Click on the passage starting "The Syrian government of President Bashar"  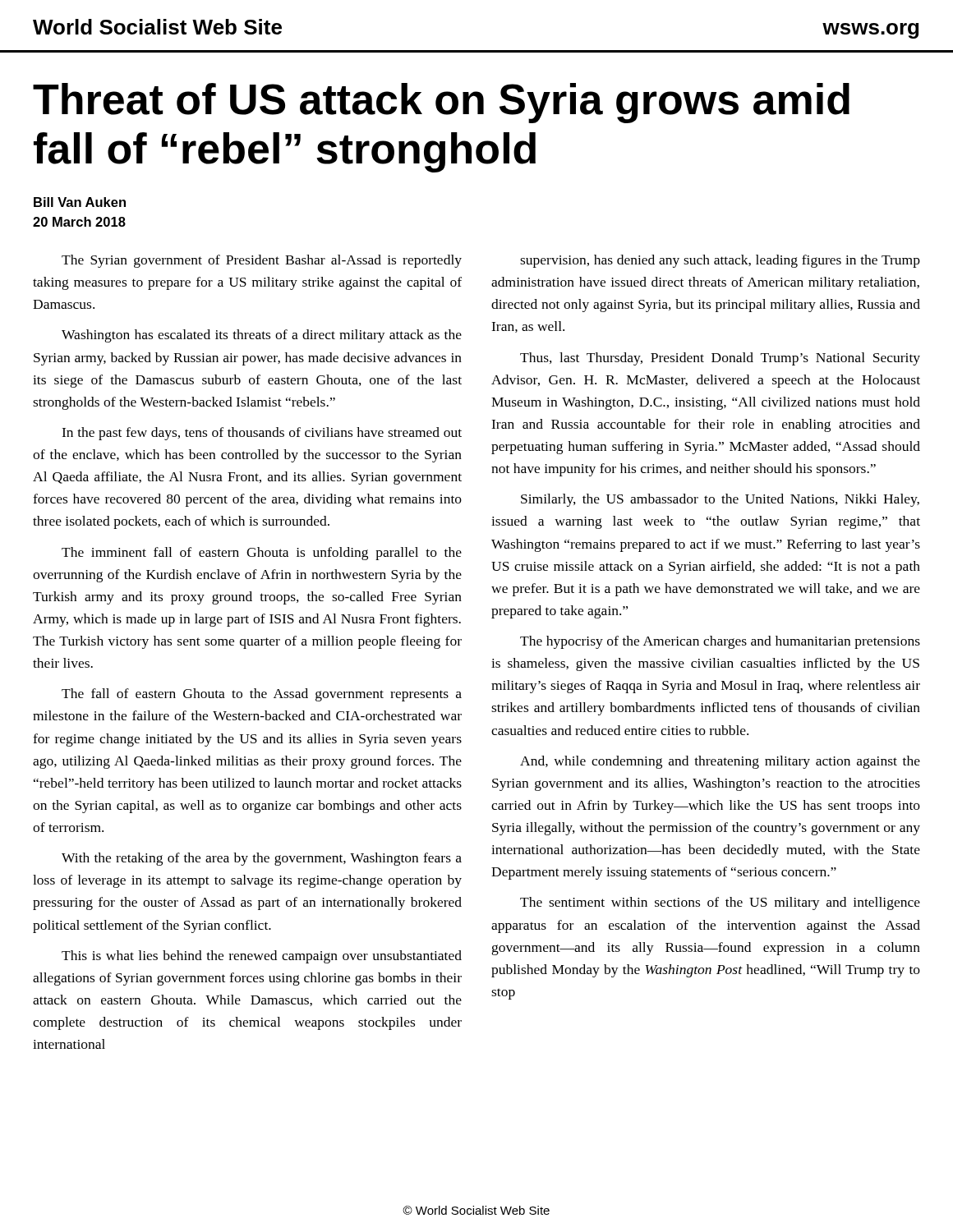tap(247, 652)
